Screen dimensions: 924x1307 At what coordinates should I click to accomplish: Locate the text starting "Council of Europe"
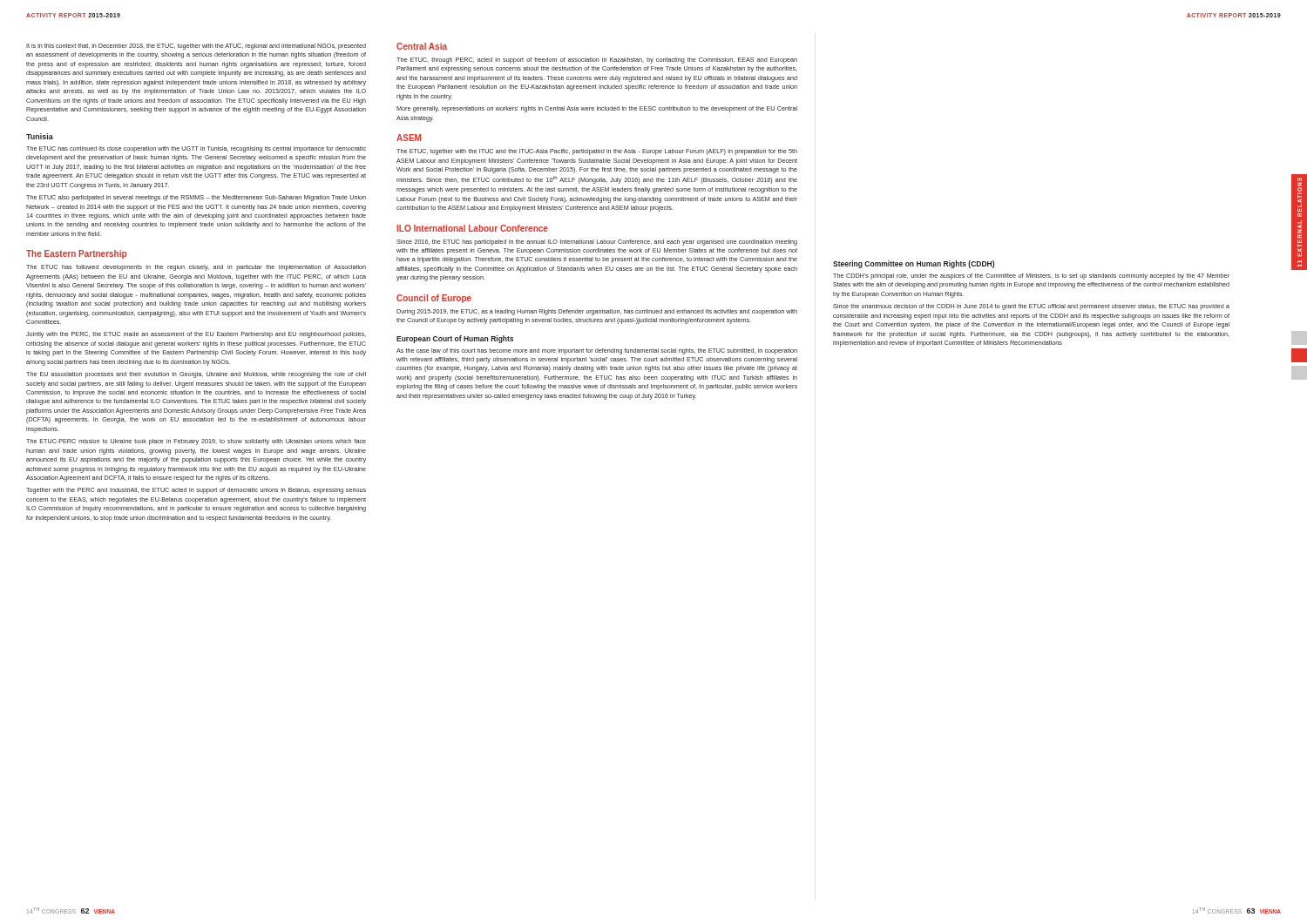click(x=434, y=298)
